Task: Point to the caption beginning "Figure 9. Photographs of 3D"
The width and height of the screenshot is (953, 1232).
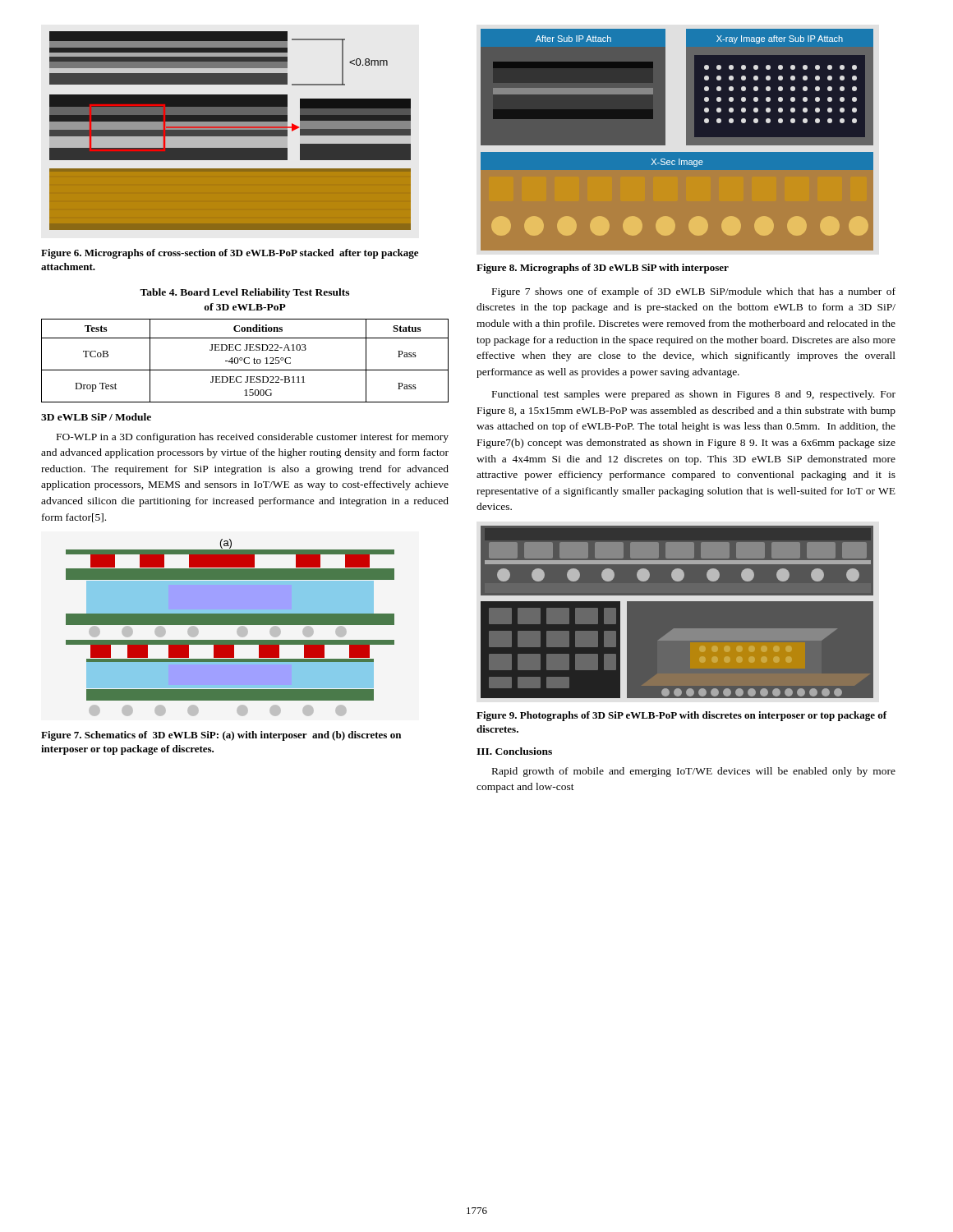Action: click(682, 722)
